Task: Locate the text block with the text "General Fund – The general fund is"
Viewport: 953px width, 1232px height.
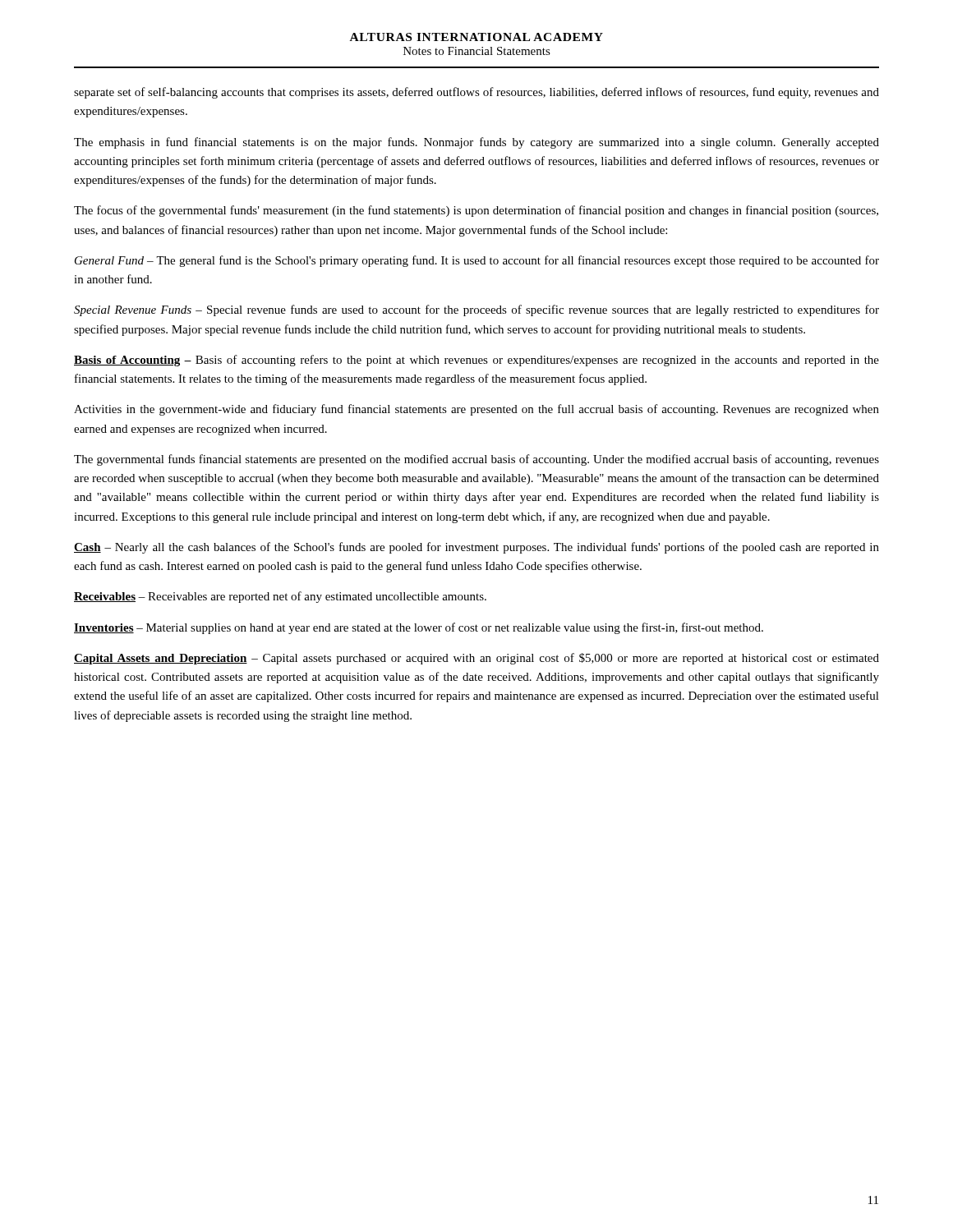Action: point(476,270)
